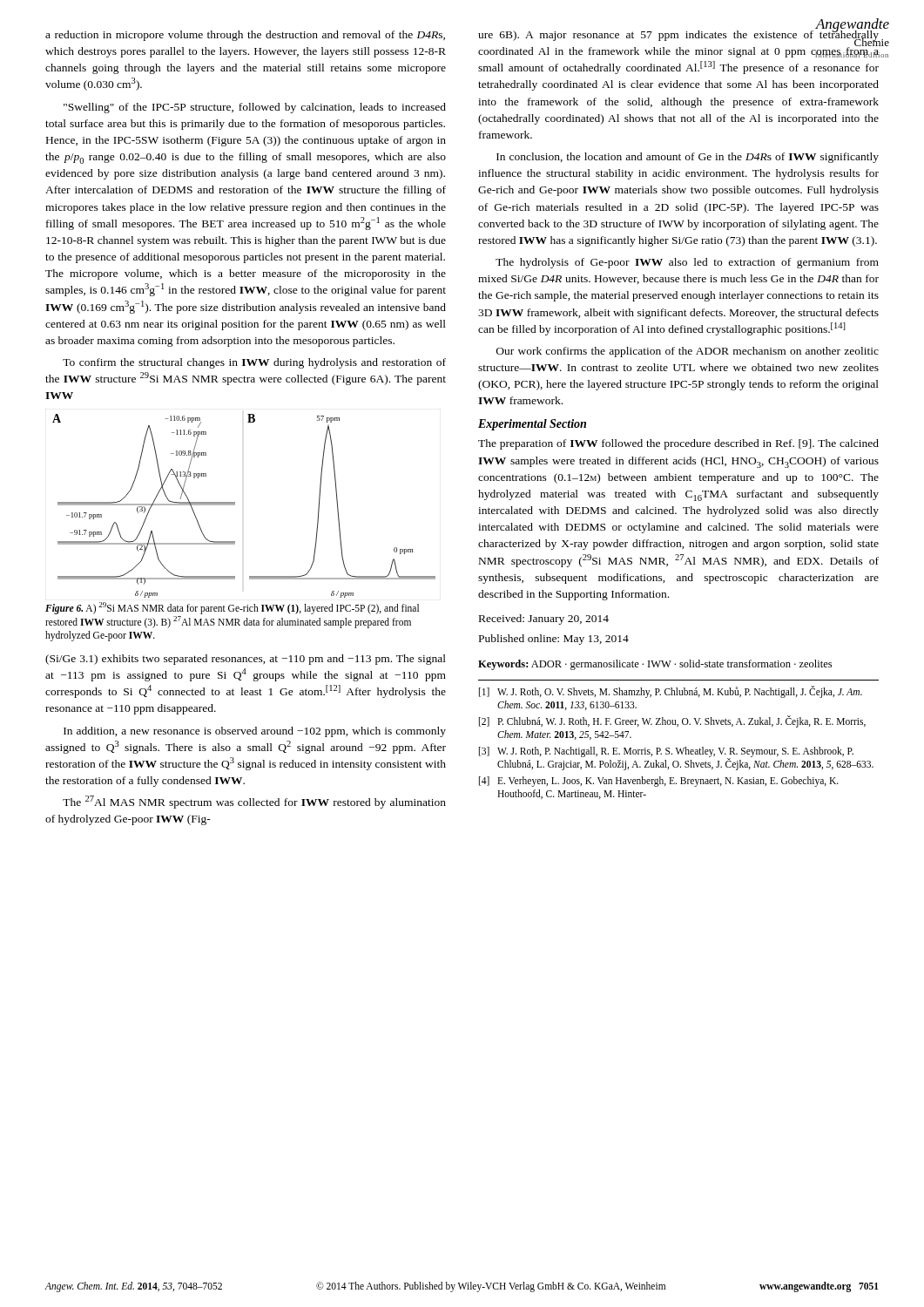This screenshot has height=1307, width=924.
Task: Click the passage that begins "Received: January 20, 2014Published online: May 13,"
Action: coord(544,620)
